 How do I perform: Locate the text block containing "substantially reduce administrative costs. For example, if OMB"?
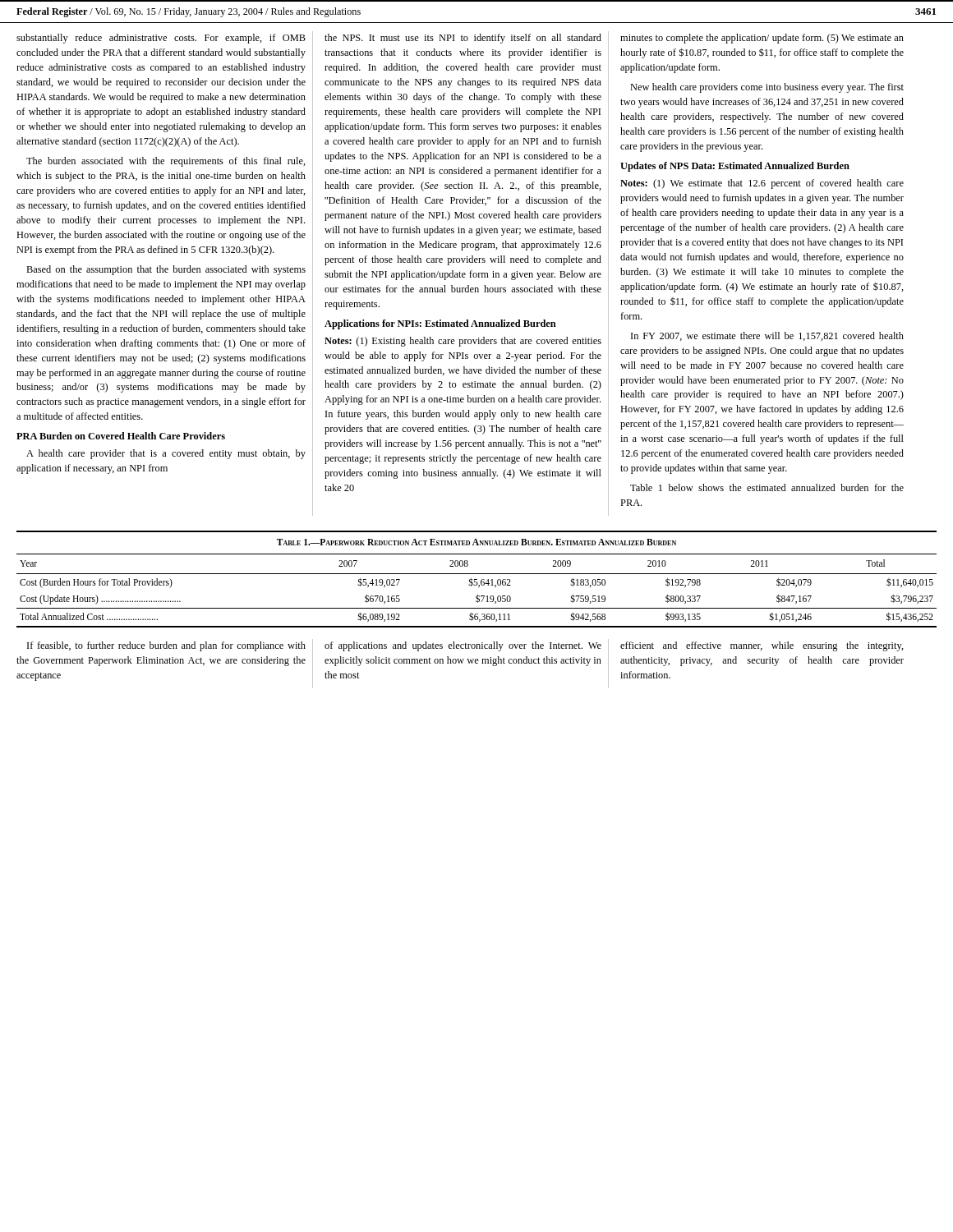coord(161,228)
